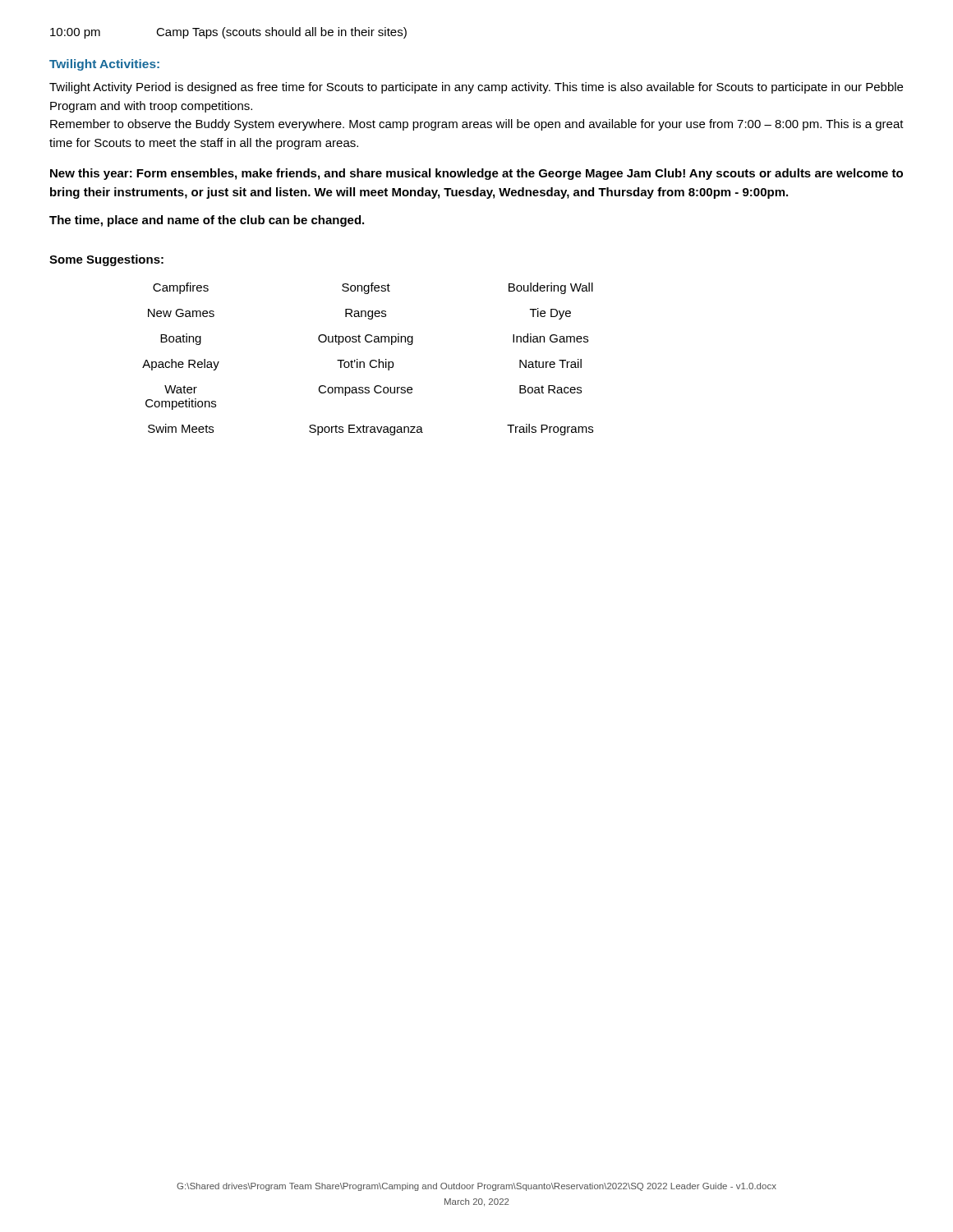Click on the section header that reads "Twilight Activities:"
The height and width of the screenshot is (1232, 953).
(105, 64)
